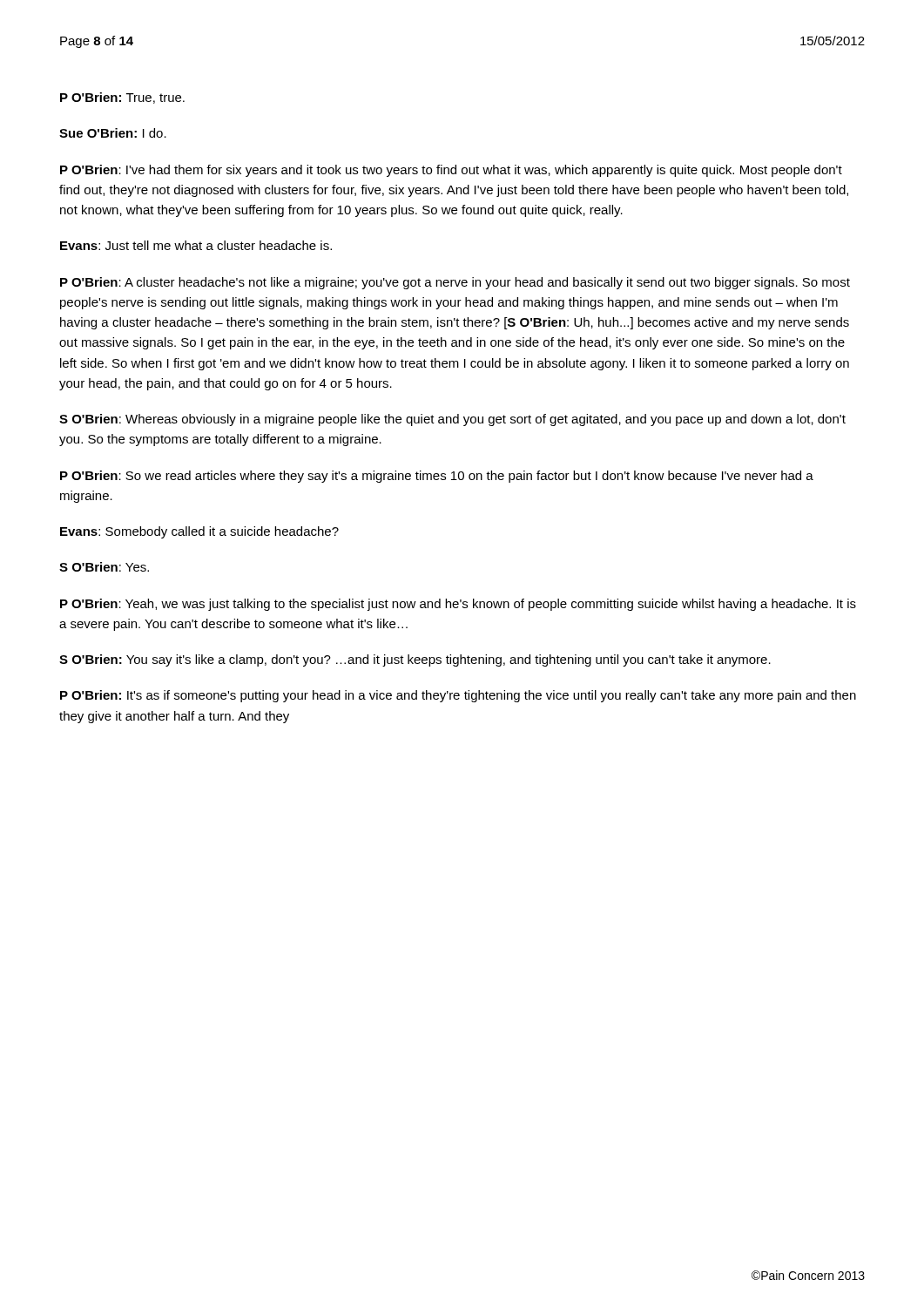The image size is (924, 1307).
Task: Click on the text that reads "P O'Brien: True, true."
Action: [122, 97]
